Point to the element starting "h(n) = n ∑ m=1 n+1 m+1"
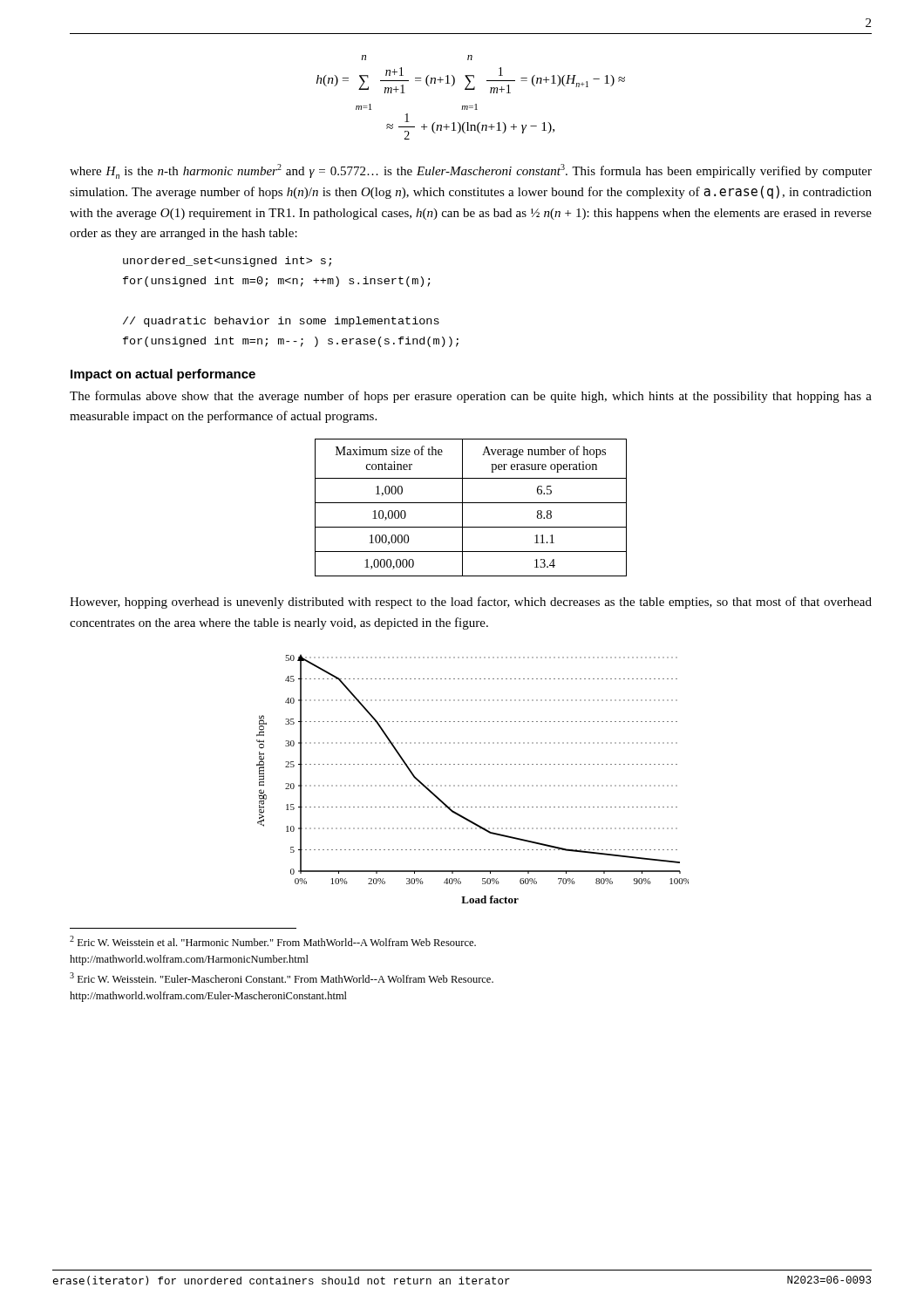 (x=471, y=98)
